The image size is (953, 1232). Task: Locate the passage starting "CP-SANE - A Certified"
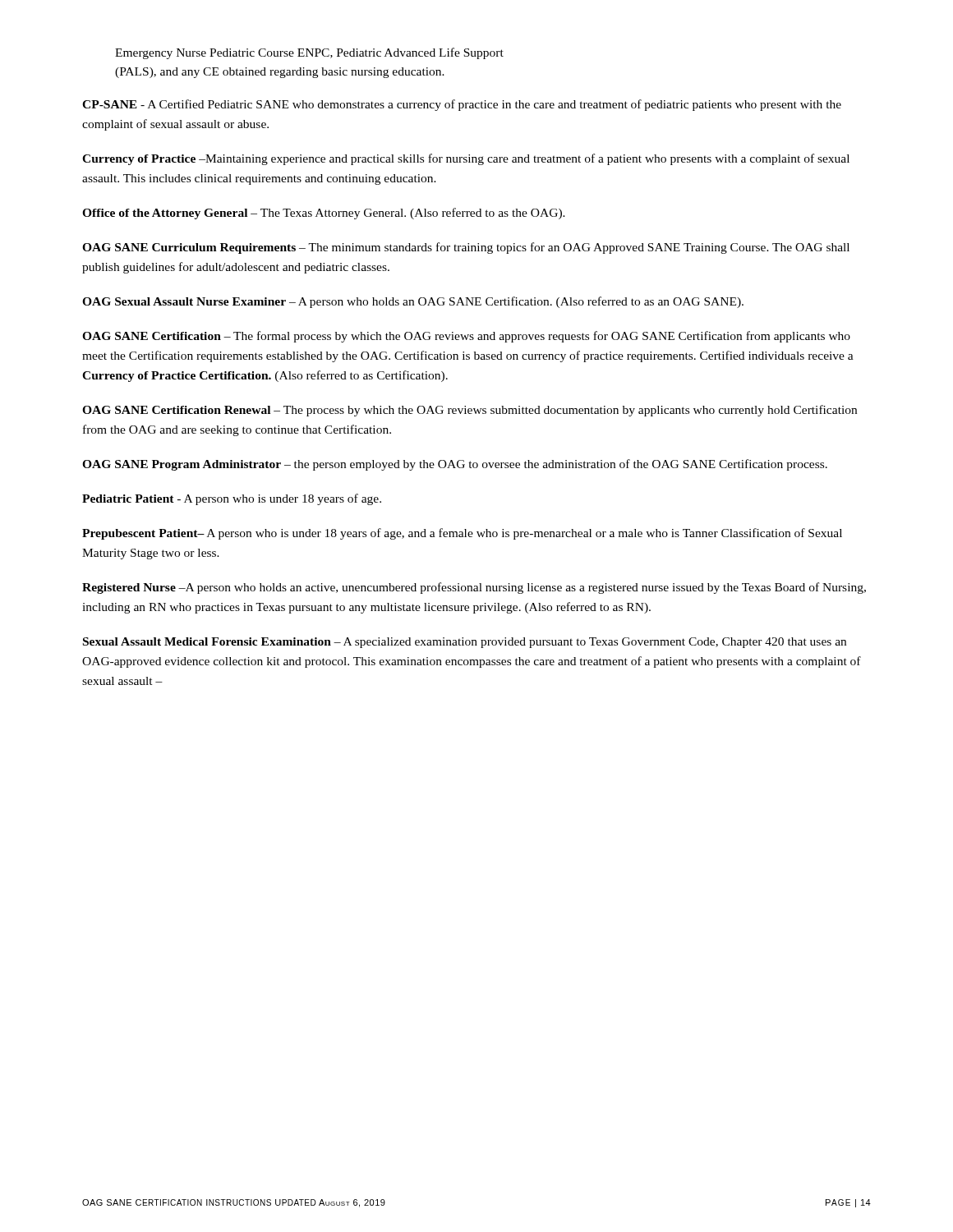click(476, 114)
